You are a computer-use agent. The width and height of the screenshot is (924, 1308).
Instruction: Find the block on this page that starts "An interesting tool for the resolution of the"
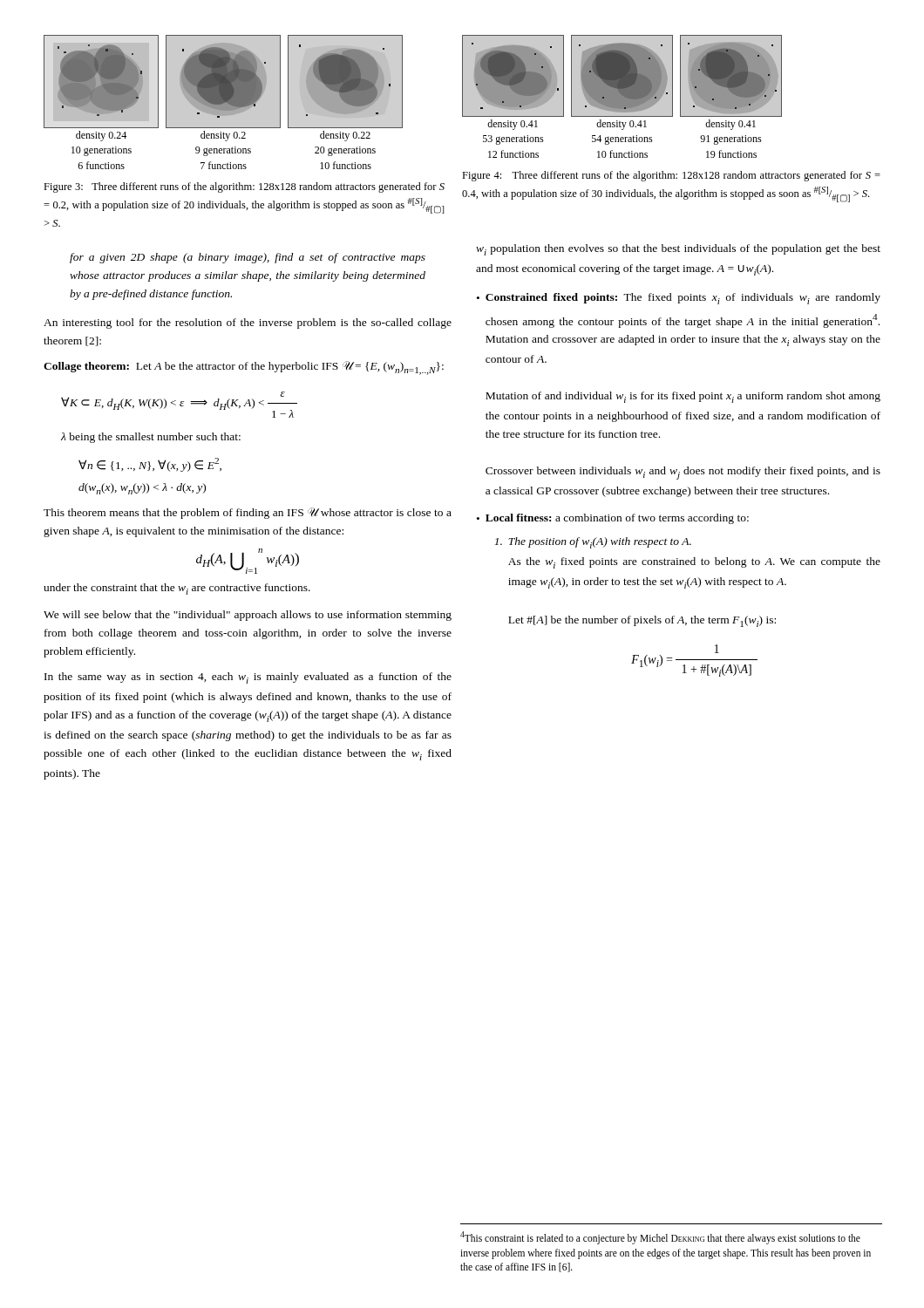tap(248, 331)
